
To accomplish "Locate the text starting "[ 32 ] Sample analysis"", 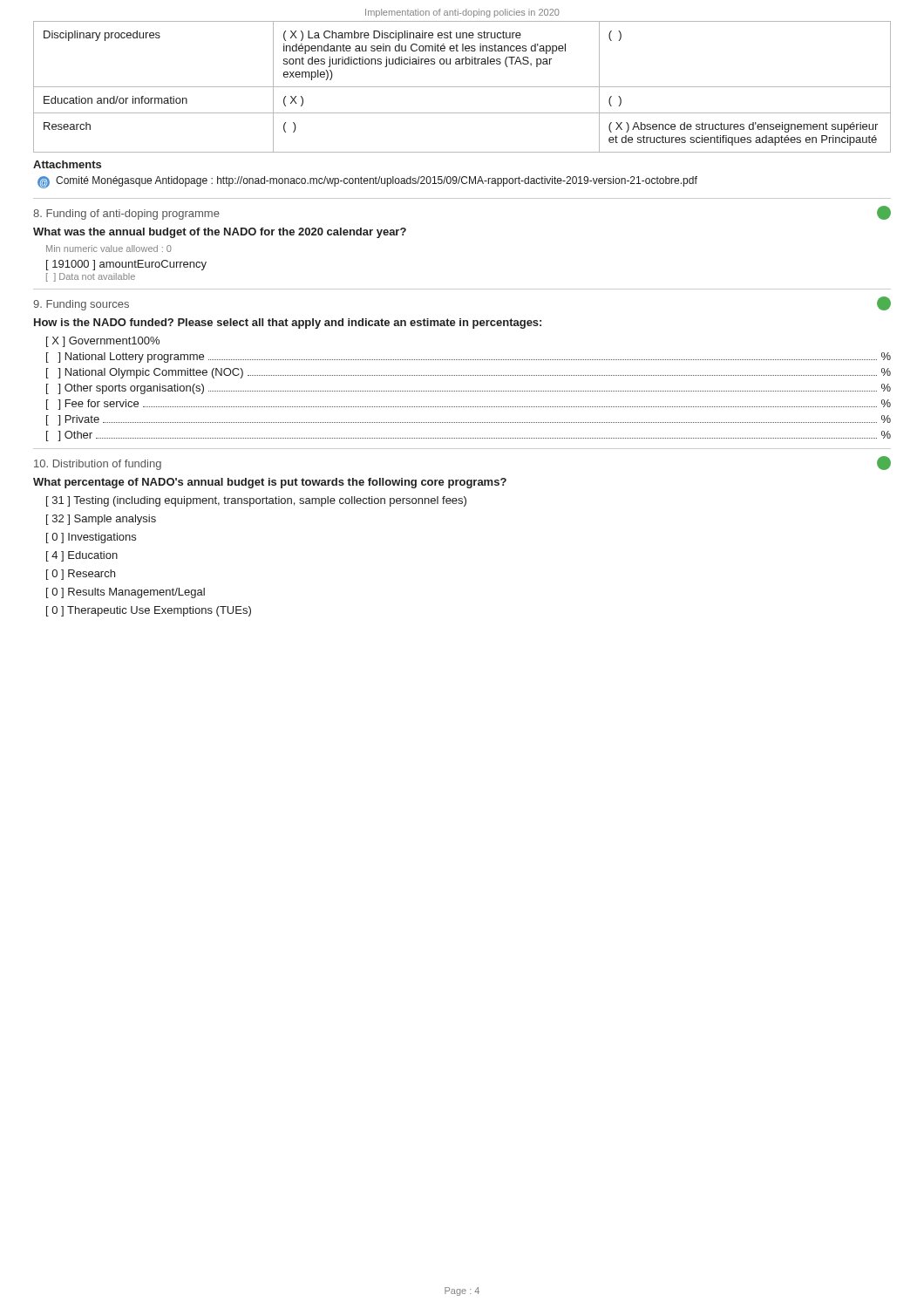I will coord(101,518).
